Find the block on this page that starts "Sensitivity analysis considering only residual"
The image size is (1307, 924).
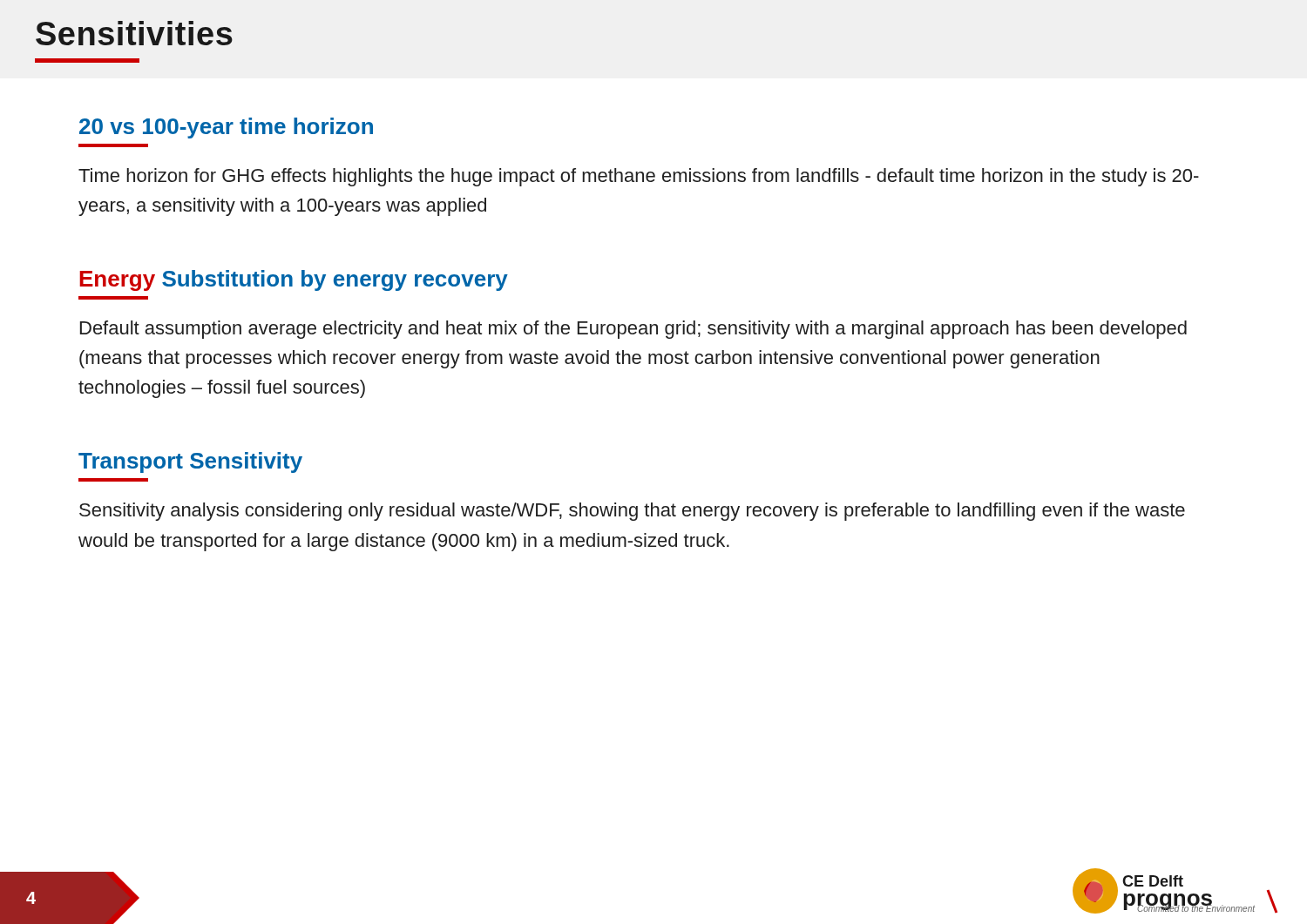(x=632, y=525)
